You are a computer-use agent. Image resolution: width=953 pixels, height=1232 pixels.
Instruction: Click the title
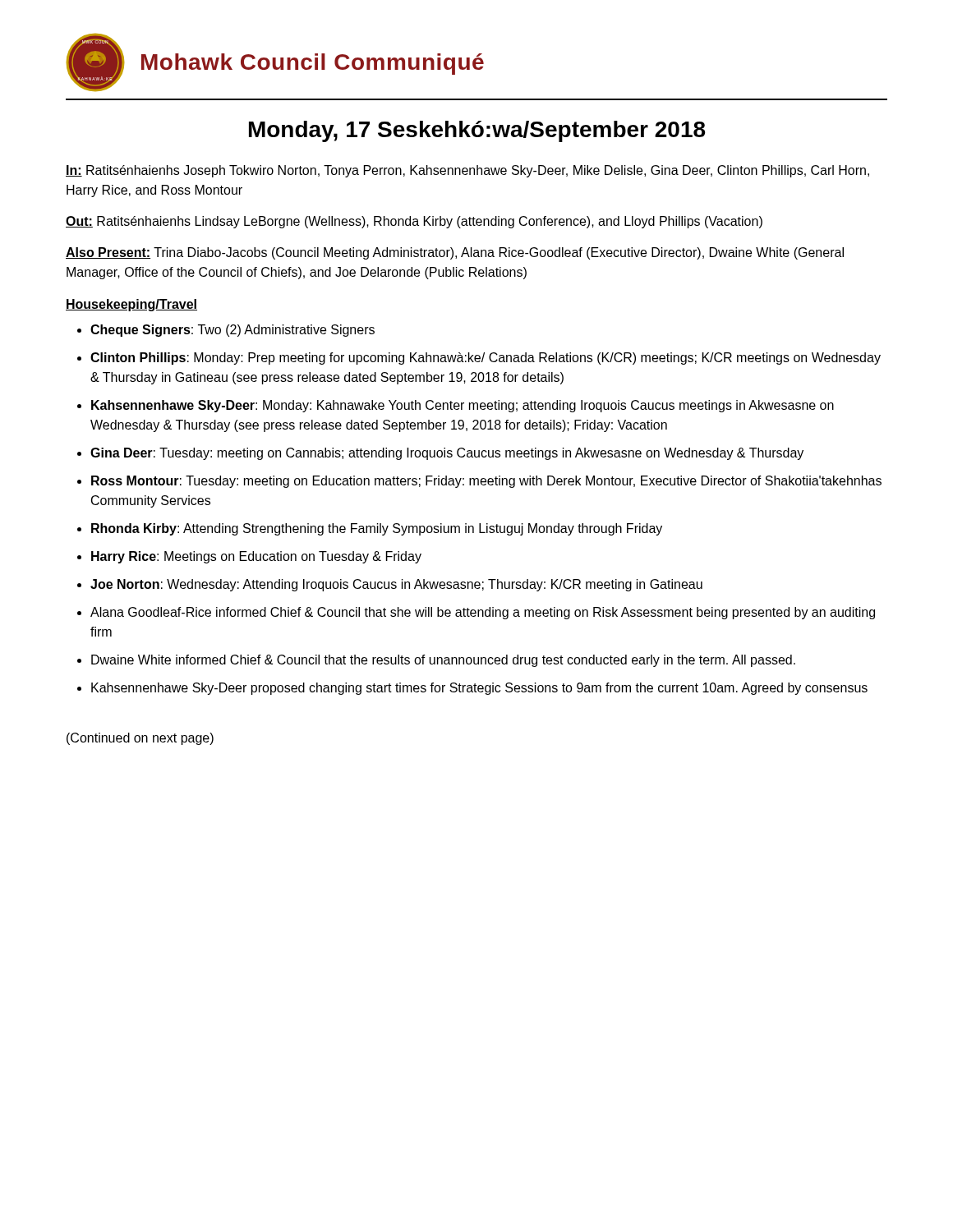tap(476, 129)
